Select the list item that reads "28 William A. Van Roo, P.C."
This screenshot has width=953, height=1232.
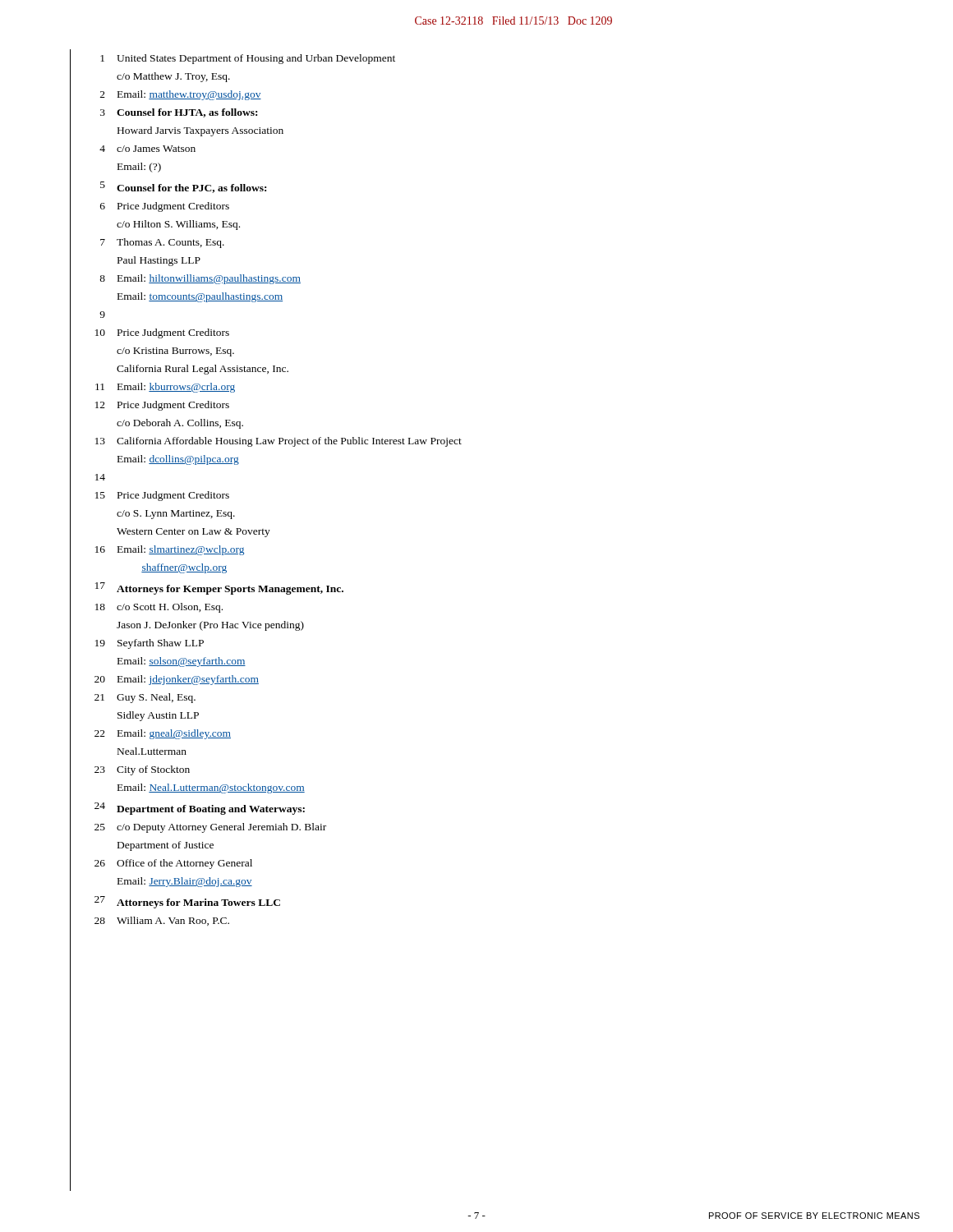(x=150, y=921)
